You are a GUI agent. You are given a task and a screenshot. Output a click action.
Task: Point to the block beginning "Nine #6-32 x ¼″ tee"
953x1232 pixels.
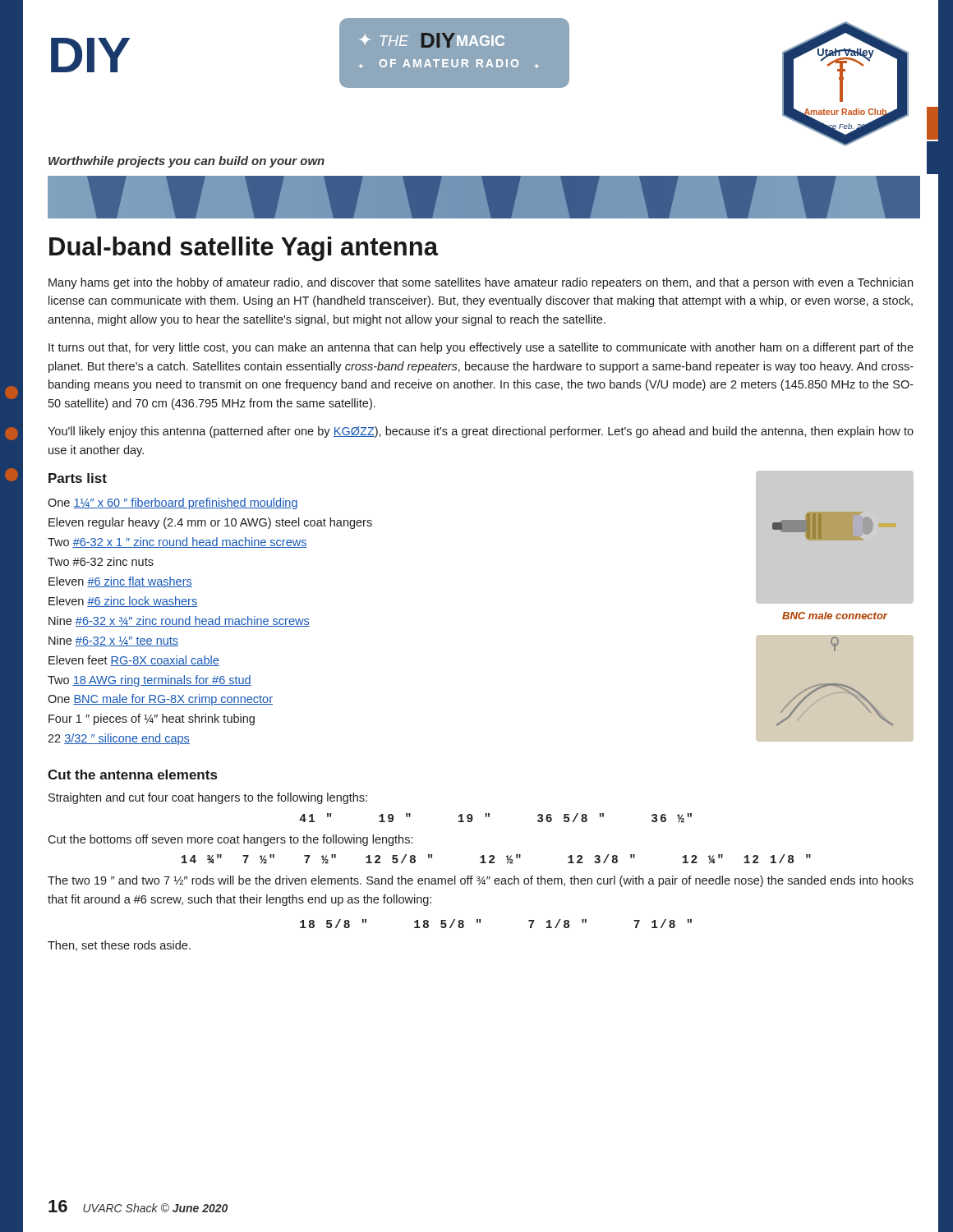pos(113,640)
